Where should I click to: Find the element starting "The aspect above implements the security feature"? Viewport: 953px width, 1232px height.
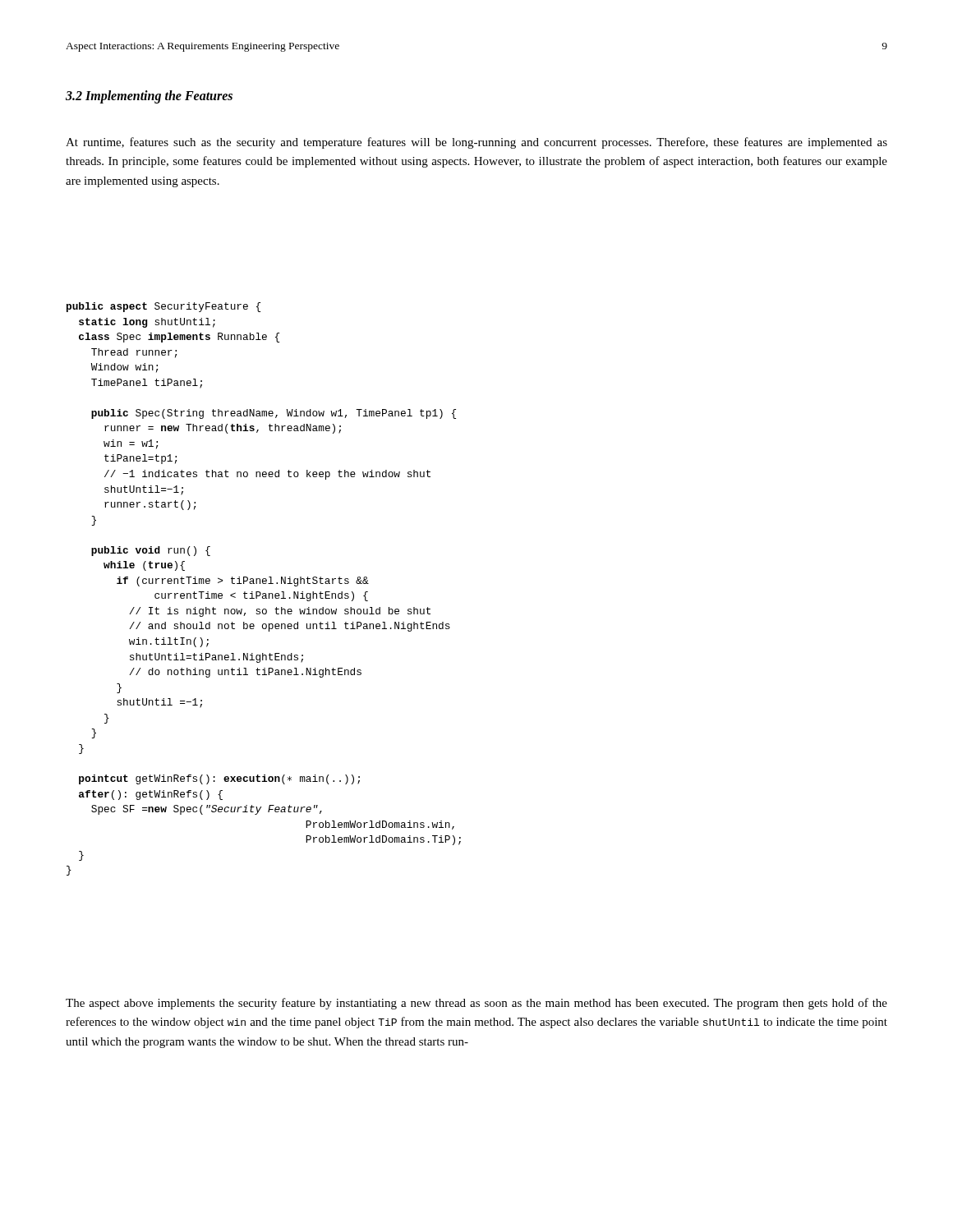tap(476, 1022)
